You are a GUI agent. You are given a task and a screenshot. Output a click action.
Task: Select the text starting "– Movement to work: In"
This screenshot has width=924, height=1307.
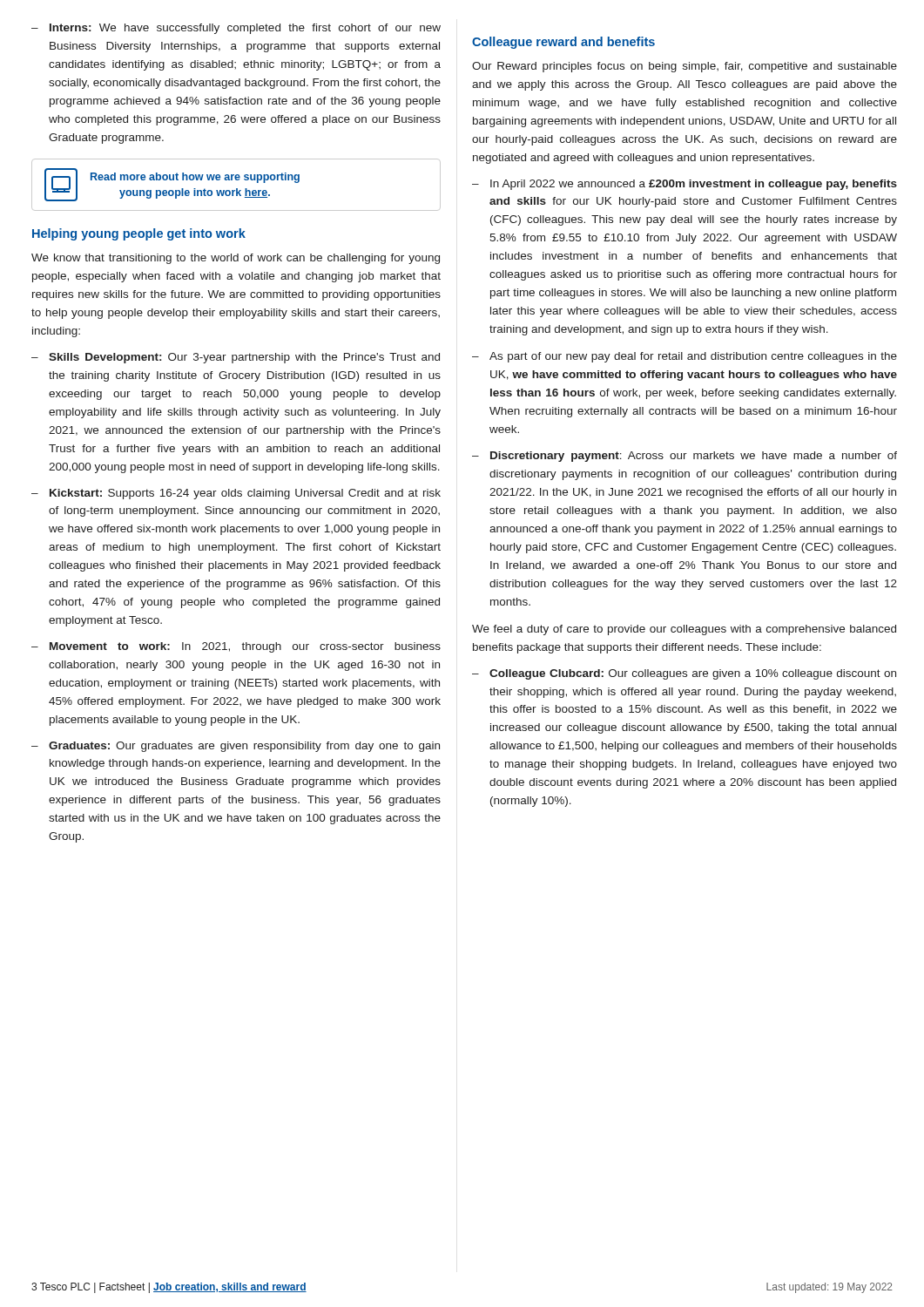coord(236,683)
